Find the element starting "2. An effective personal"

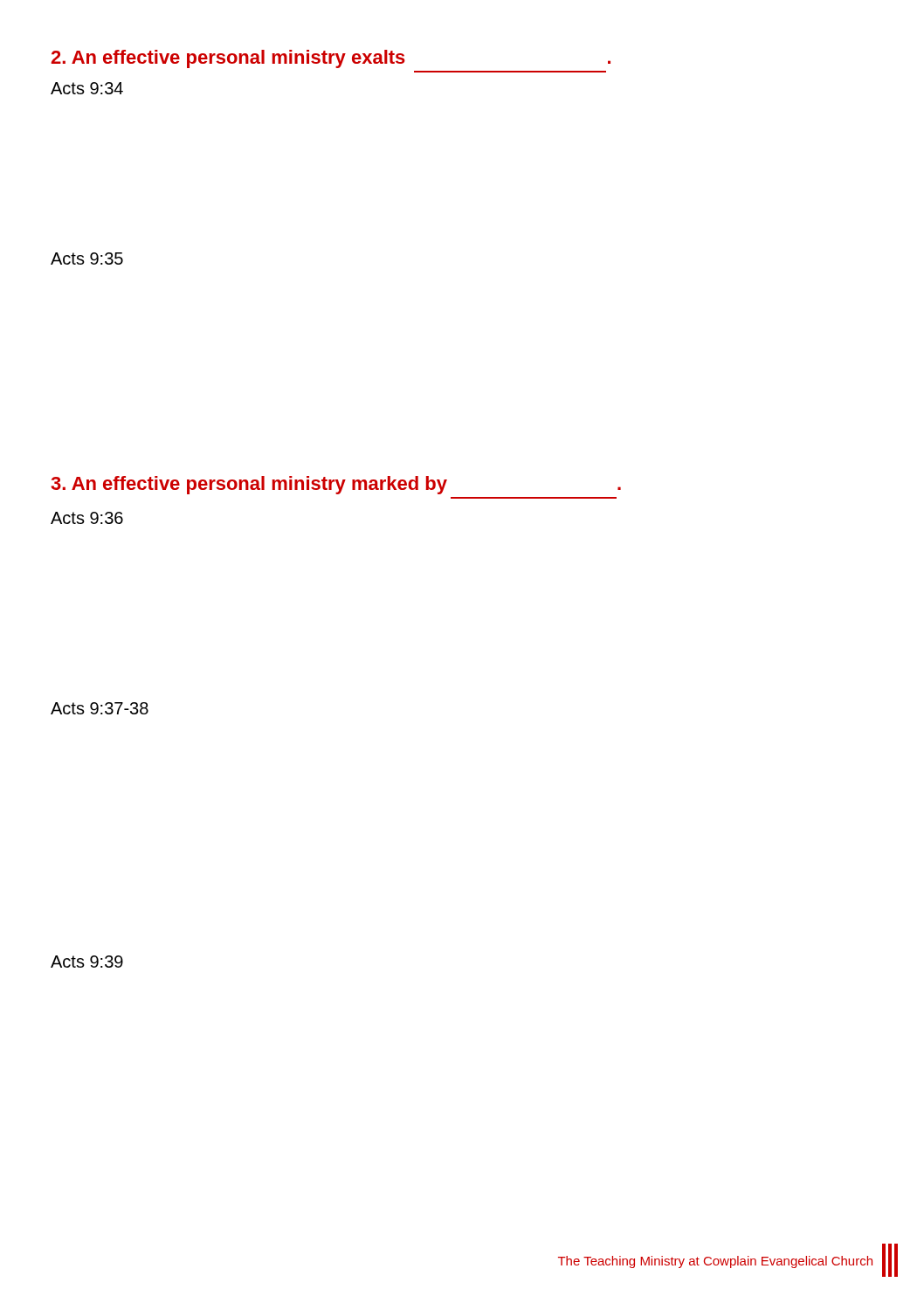(x=331, y=57)
